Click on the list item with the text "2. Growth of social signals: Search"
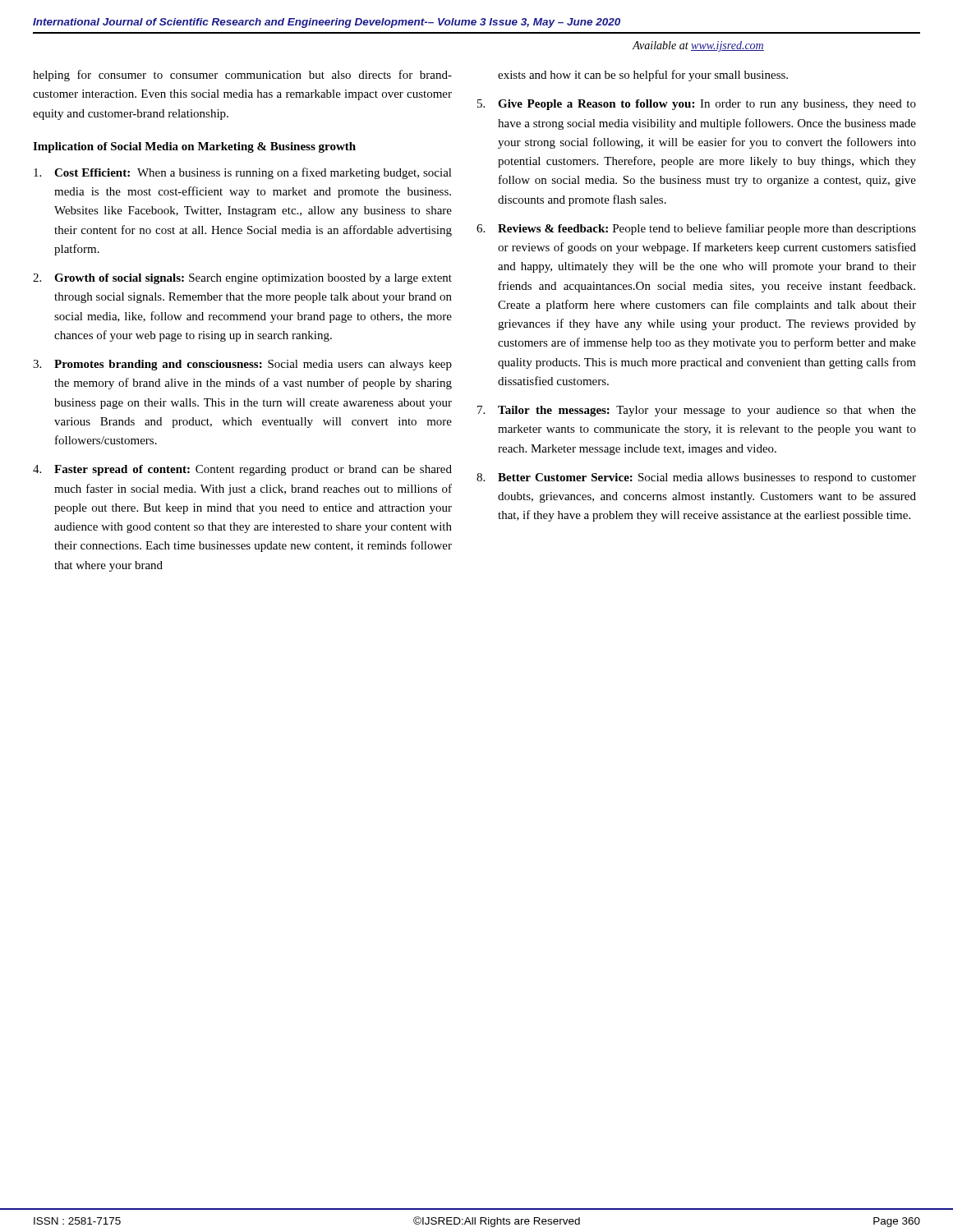The image size is (953, 1232). [x=251, y=307]
